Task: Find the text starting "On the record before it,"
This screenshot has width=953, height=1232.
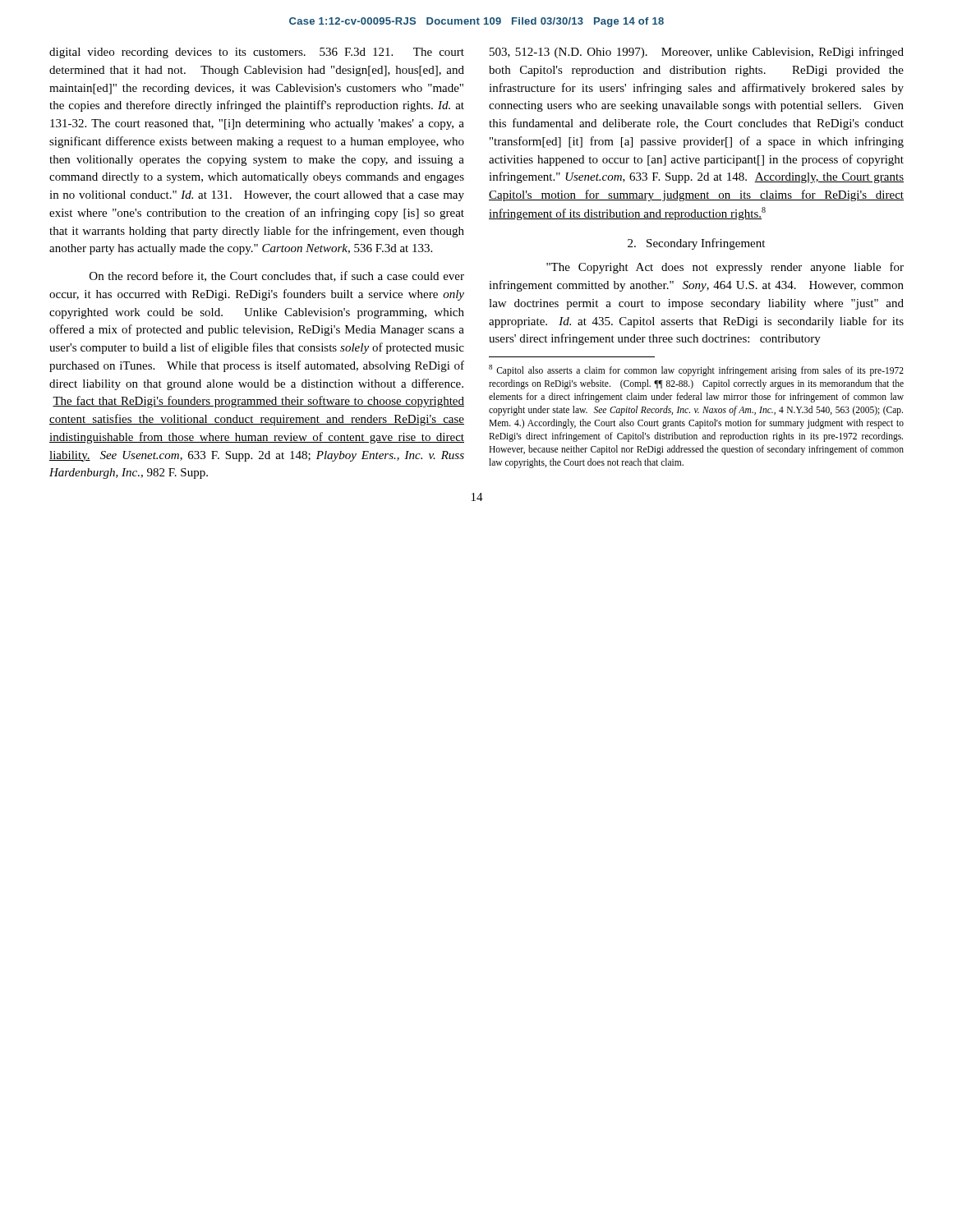Action: coord(257,375)
